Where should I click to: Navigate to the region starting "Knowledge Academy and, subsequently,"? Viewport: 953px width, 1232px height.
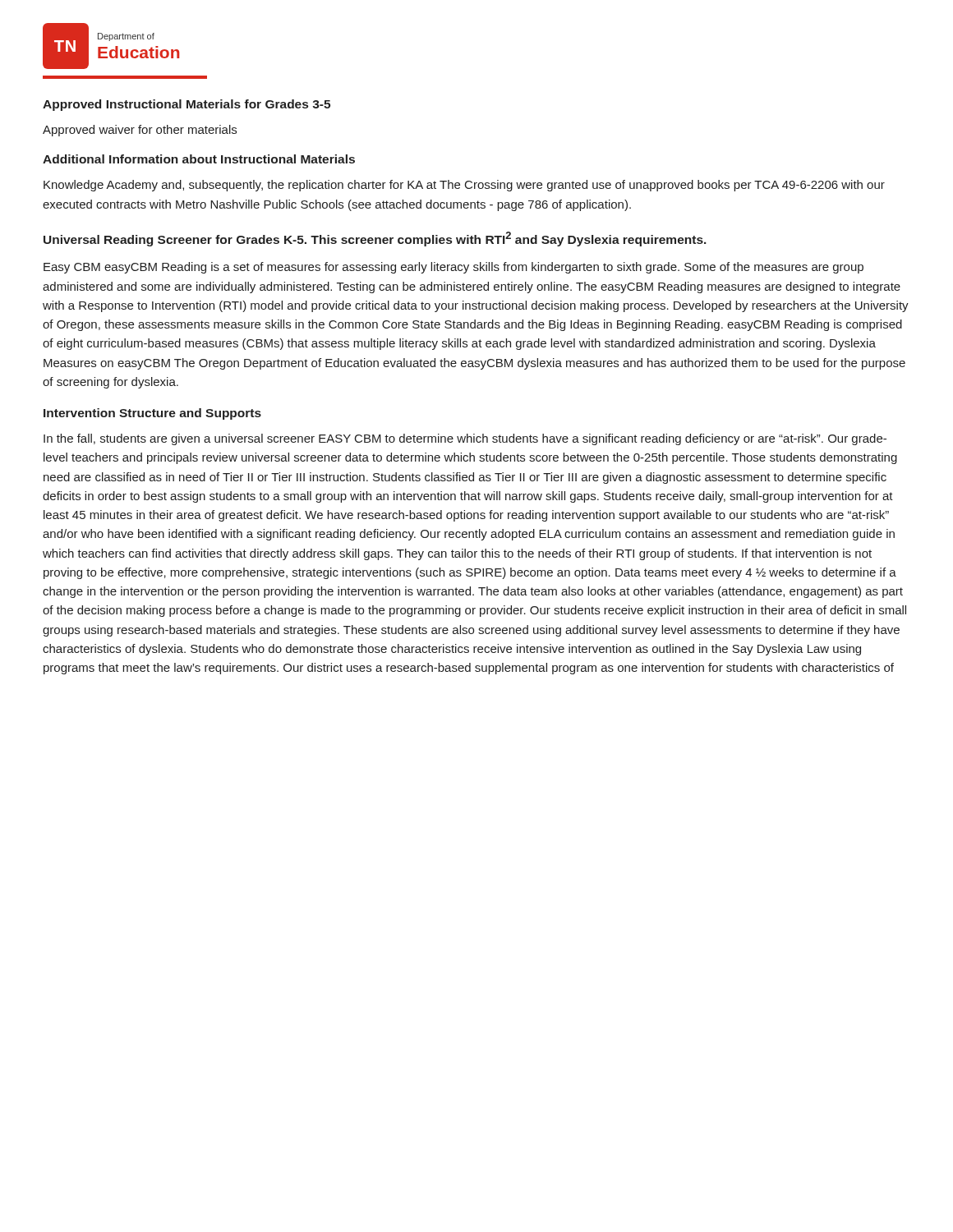tap(464, 194)
